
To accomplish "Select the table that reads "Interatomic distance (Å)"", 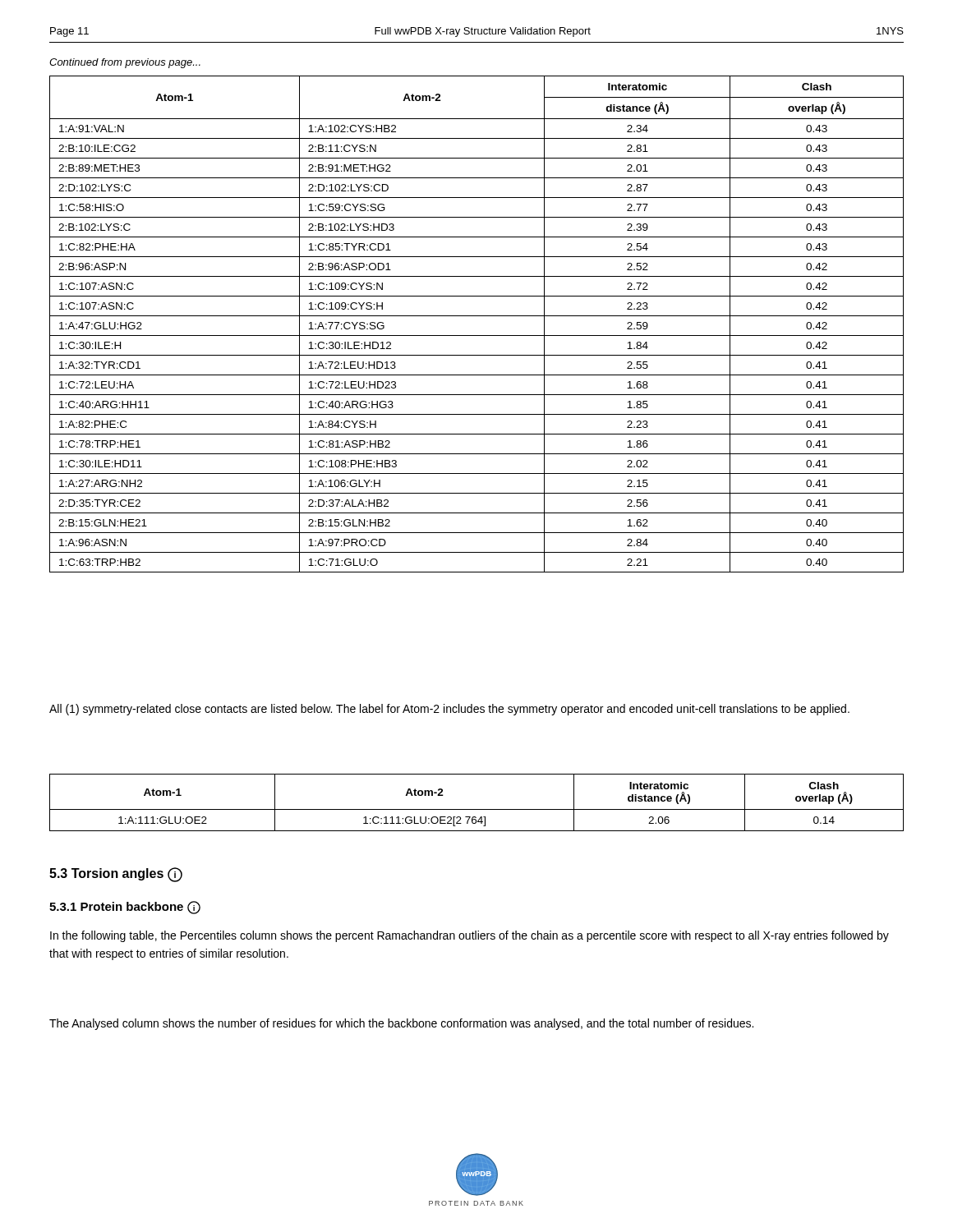I will 476,802.
